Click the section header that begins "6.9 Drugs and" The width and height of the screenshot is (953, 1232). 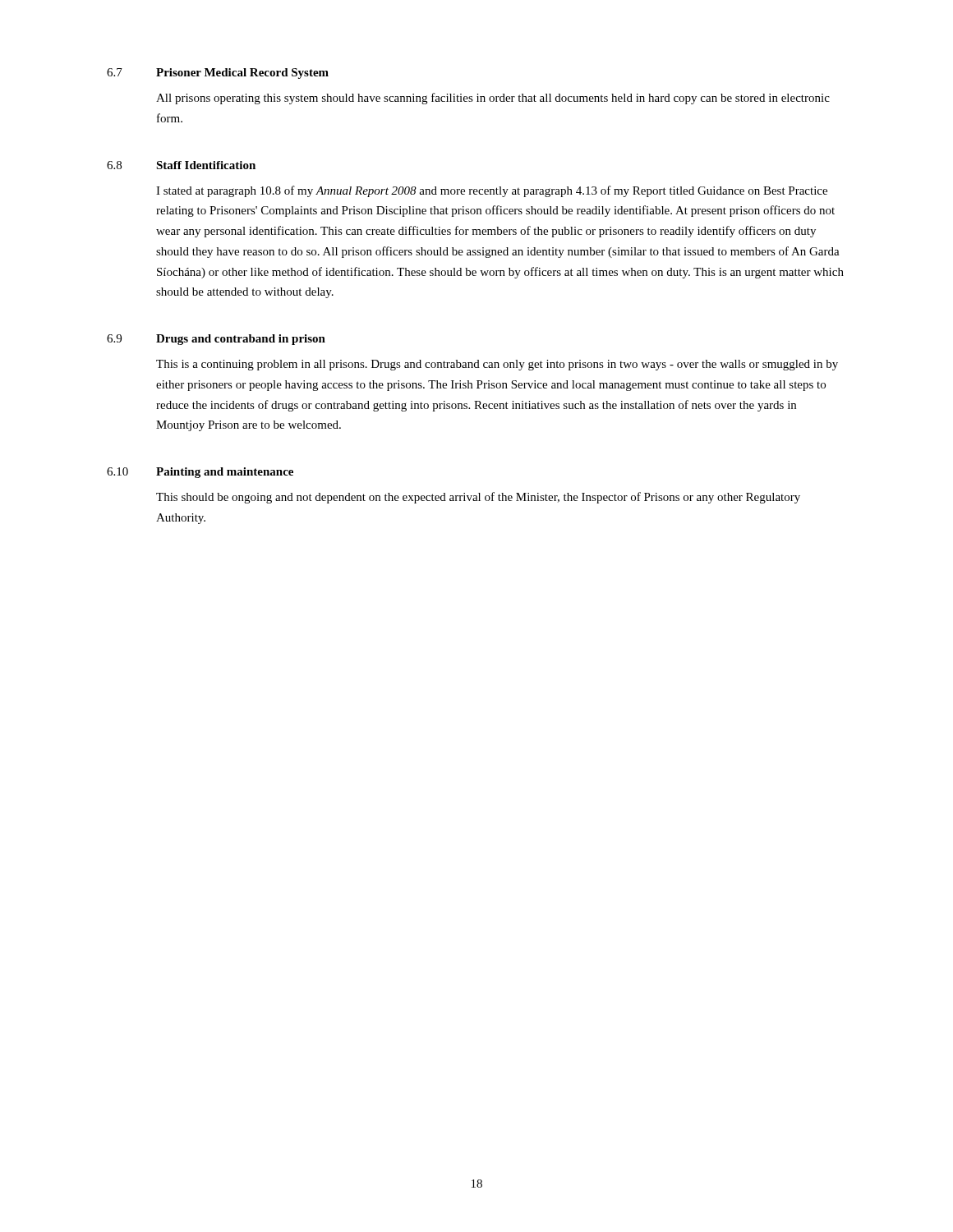coord(216,339)
